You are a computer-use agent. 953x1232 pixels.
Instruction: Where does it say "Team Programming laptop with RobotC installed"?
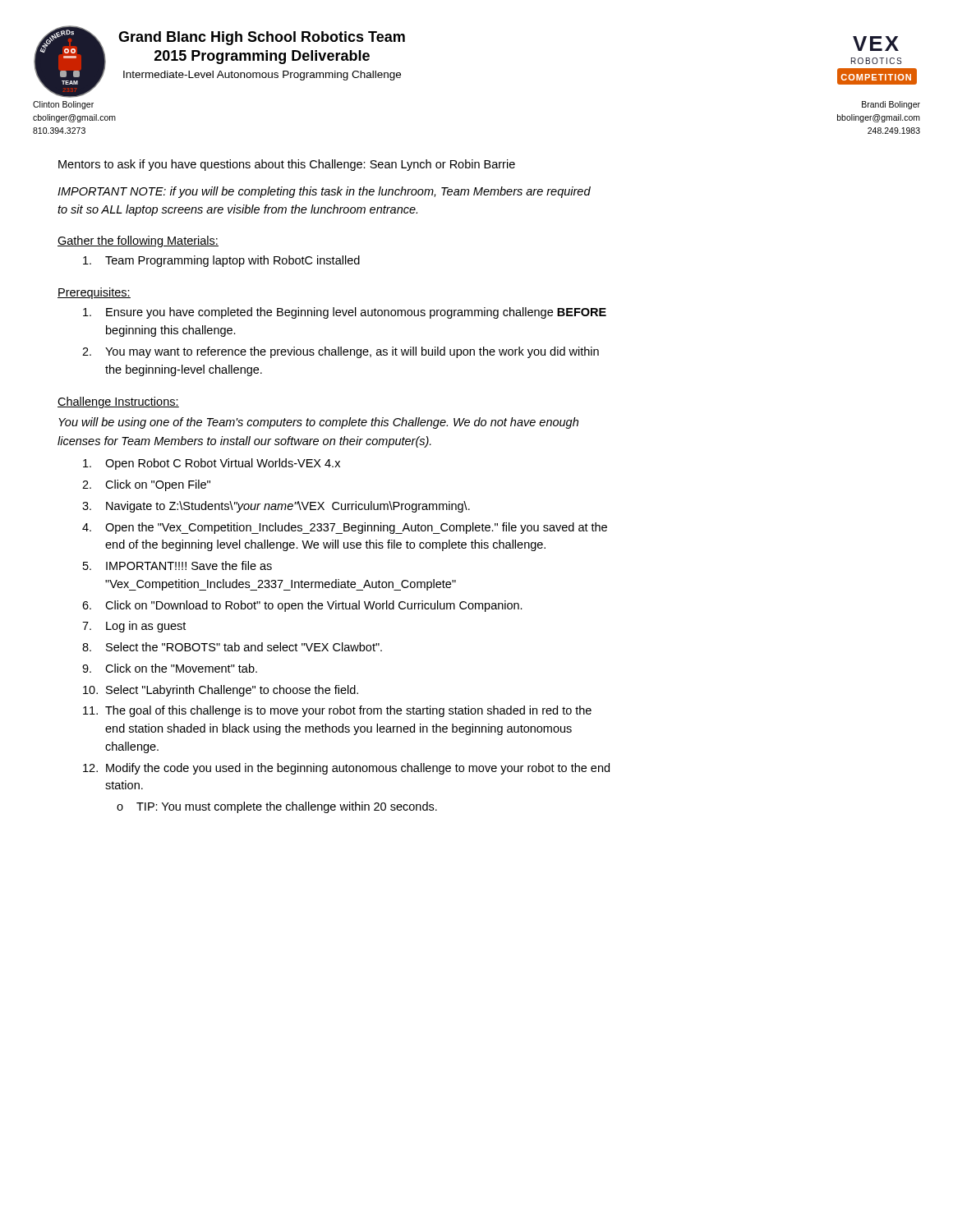coord(221,261)
